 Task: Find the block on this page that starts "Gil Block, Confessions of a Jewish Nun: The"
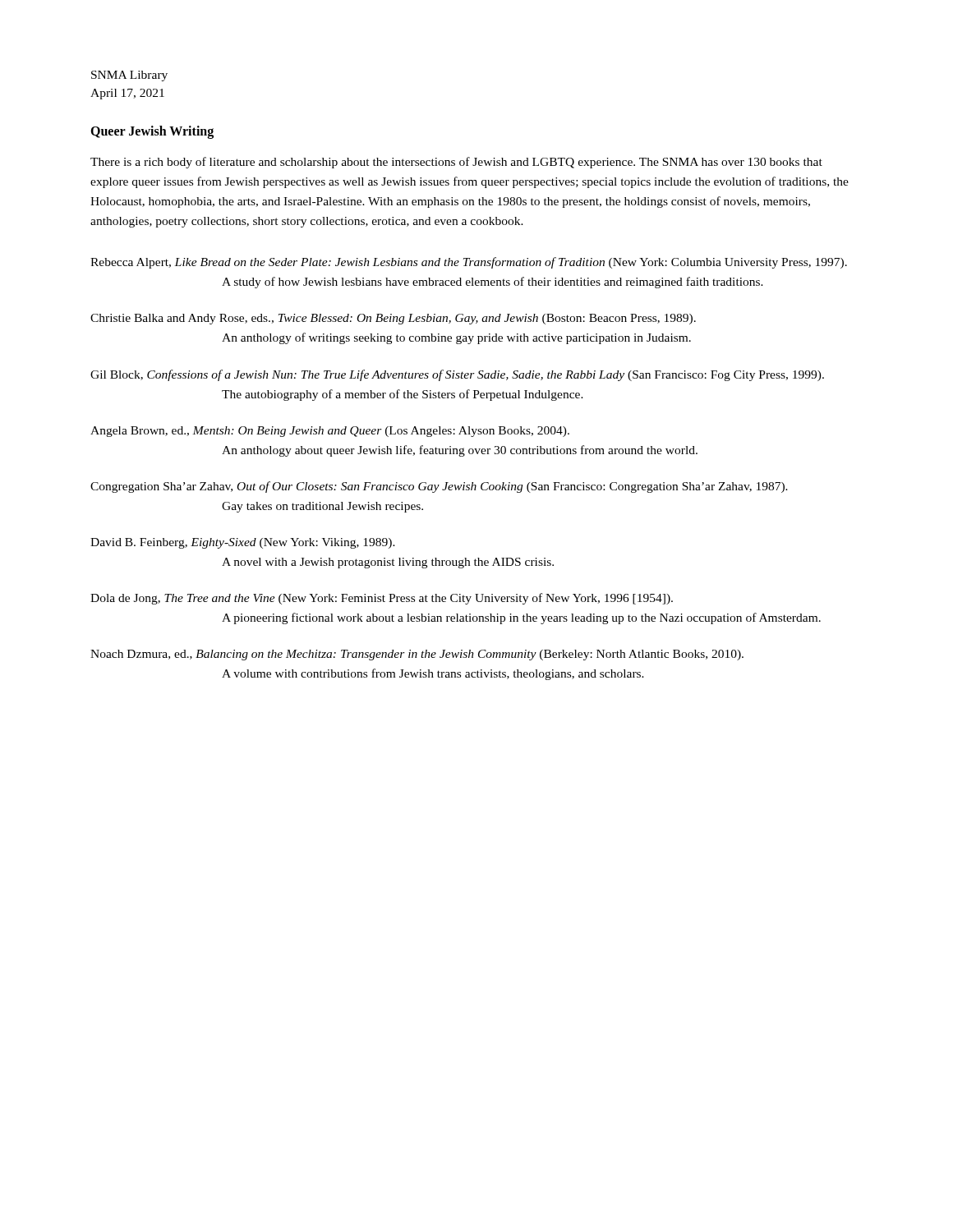click(x=476, y=385)
